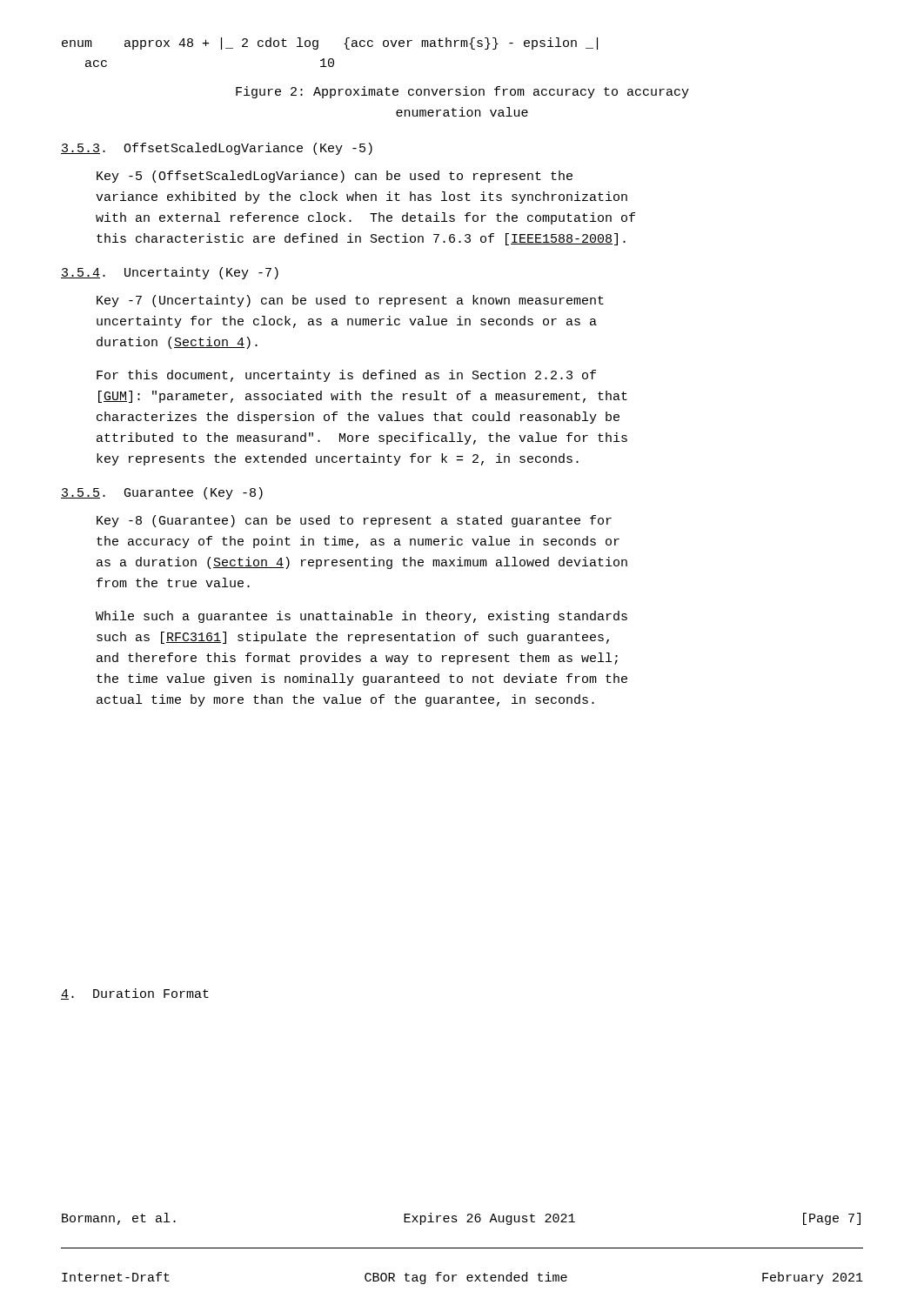Viewport: 924px width, 1305px height.
Task: Click on the text block that says "For this document, uncertainty is defined"
Action: [x=362, y=418]
